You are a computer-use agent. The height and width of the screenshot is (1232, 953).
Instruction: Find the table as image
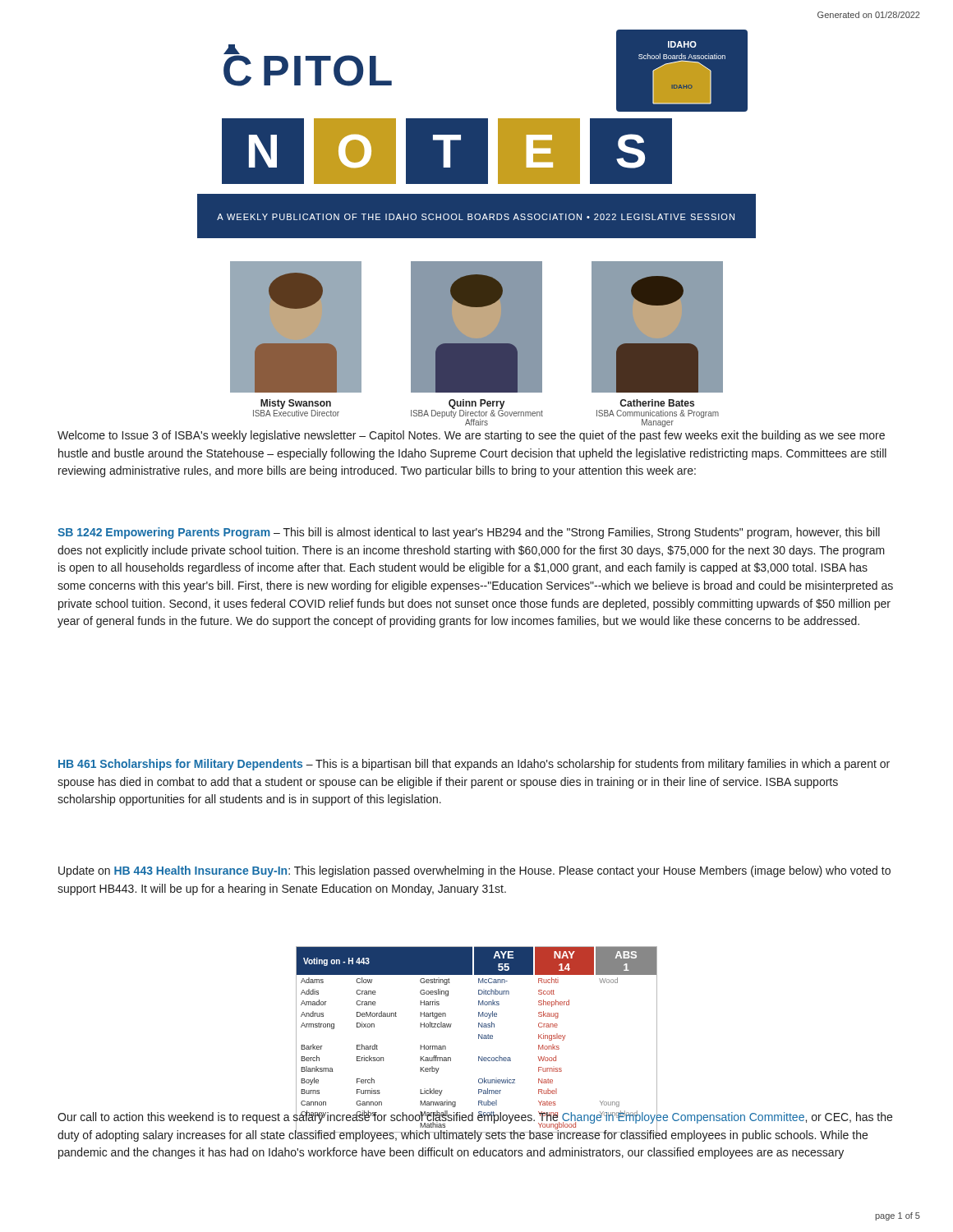point(476,1039)
